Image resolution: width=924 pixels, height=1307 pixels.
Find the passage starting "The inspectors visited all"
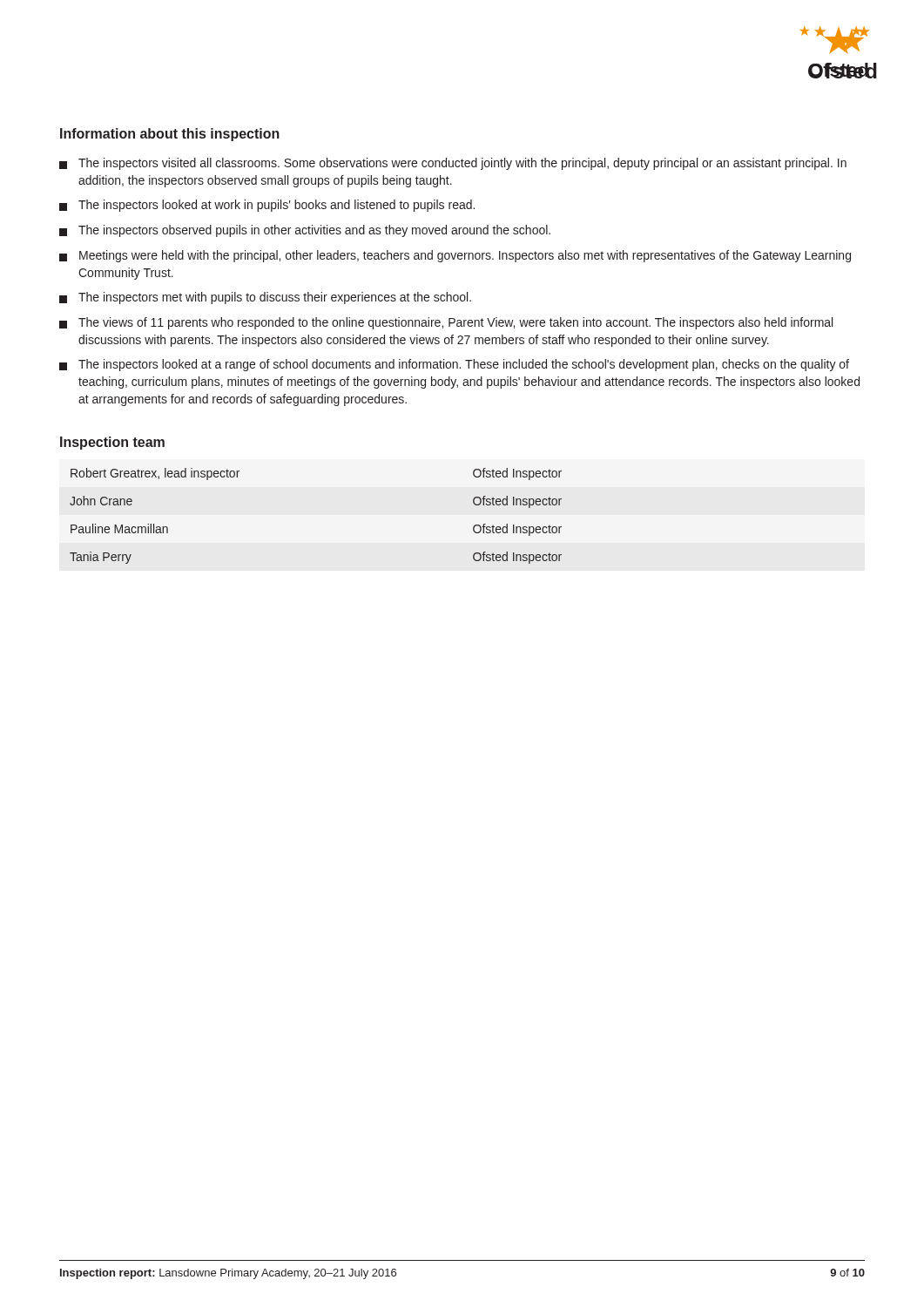tap(462, 172)
